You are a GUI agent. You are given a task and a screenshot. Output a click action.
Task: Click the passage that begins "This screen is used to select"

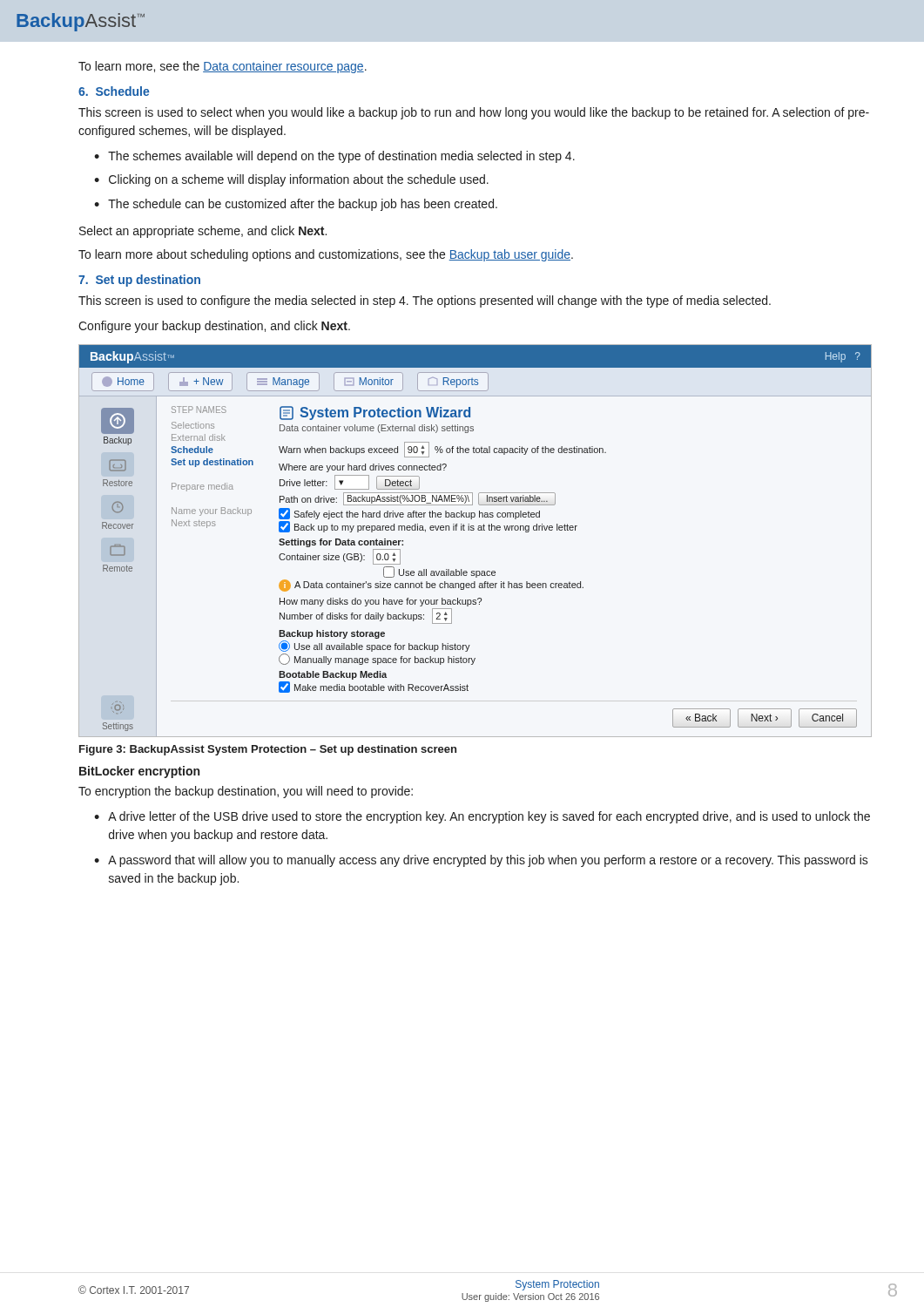pyautogui.click(x=474, y=122)
